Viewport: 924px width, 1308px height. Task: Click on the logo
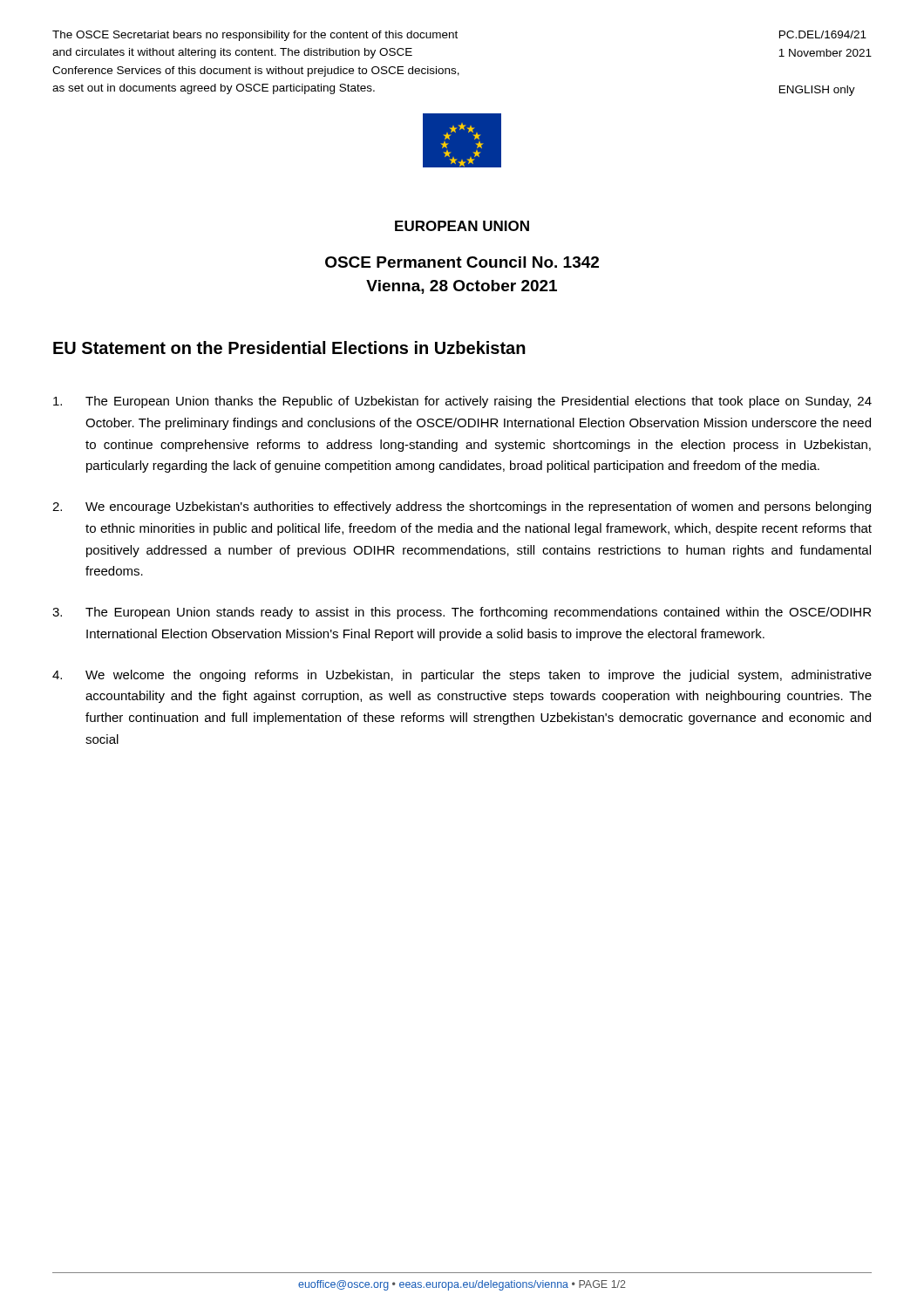462,142
